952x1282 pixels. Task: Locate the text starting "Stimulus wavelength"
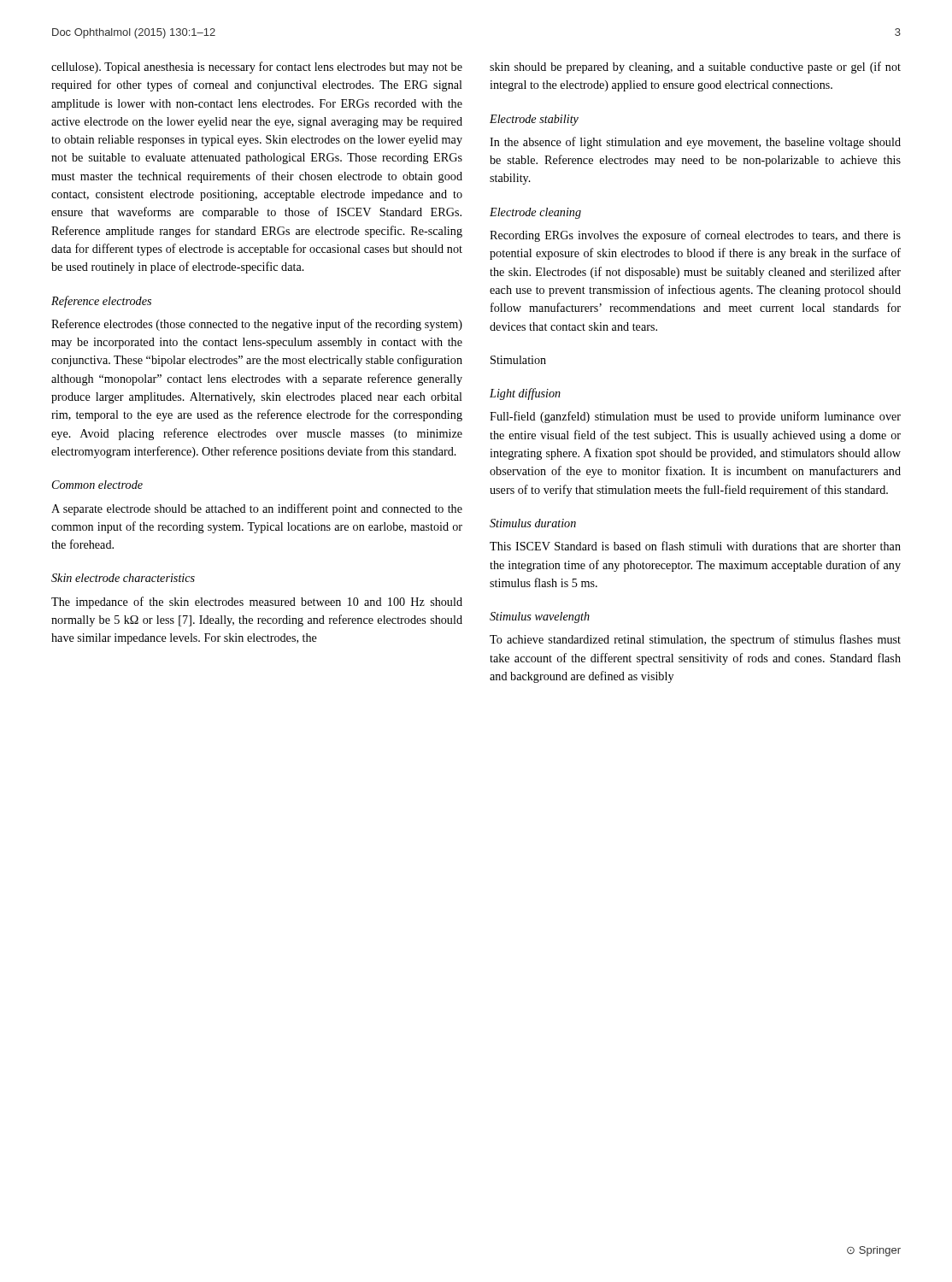[540, 616]
